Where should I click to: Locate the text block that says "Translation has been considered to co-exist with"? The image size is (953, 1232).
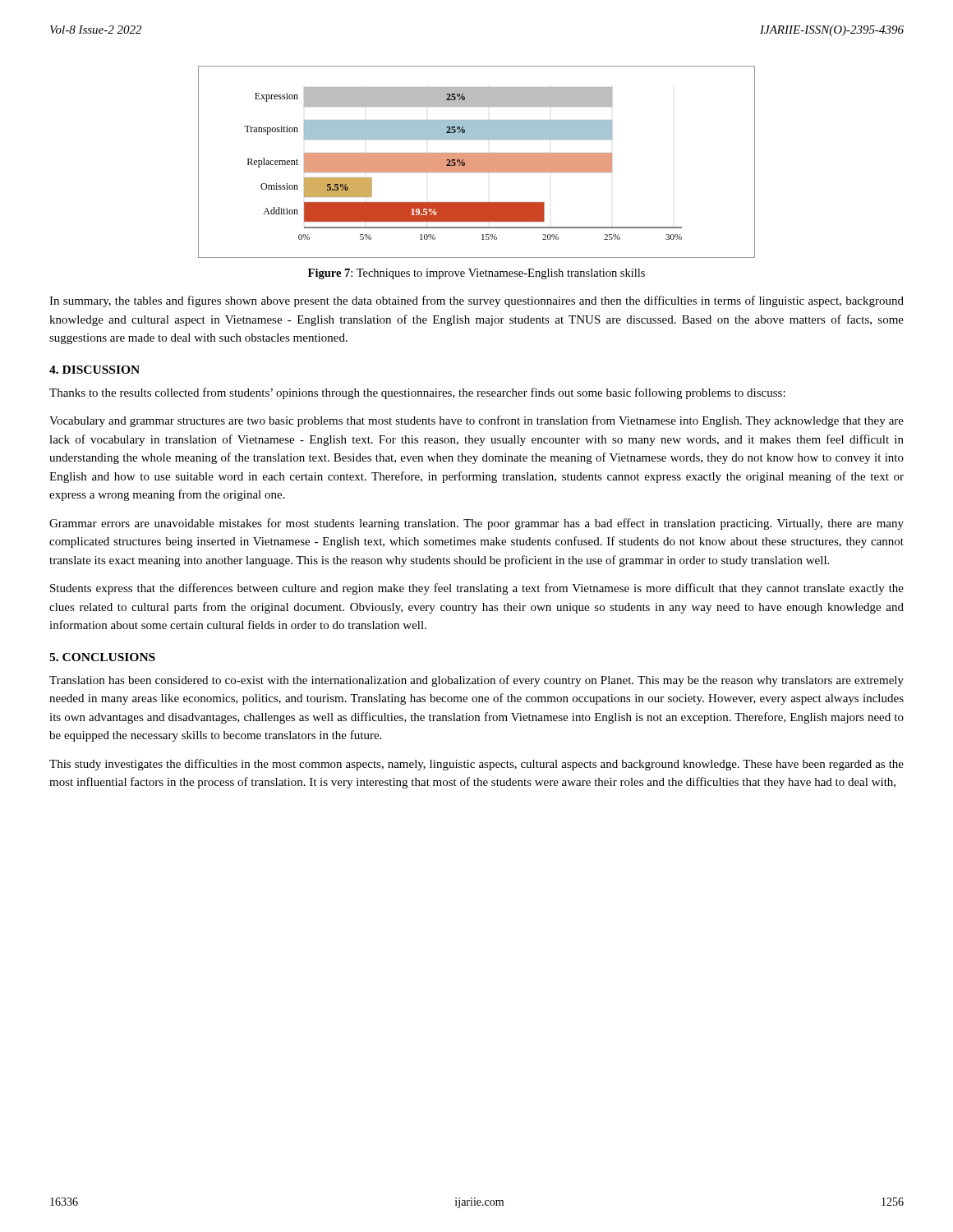[476, 707]
